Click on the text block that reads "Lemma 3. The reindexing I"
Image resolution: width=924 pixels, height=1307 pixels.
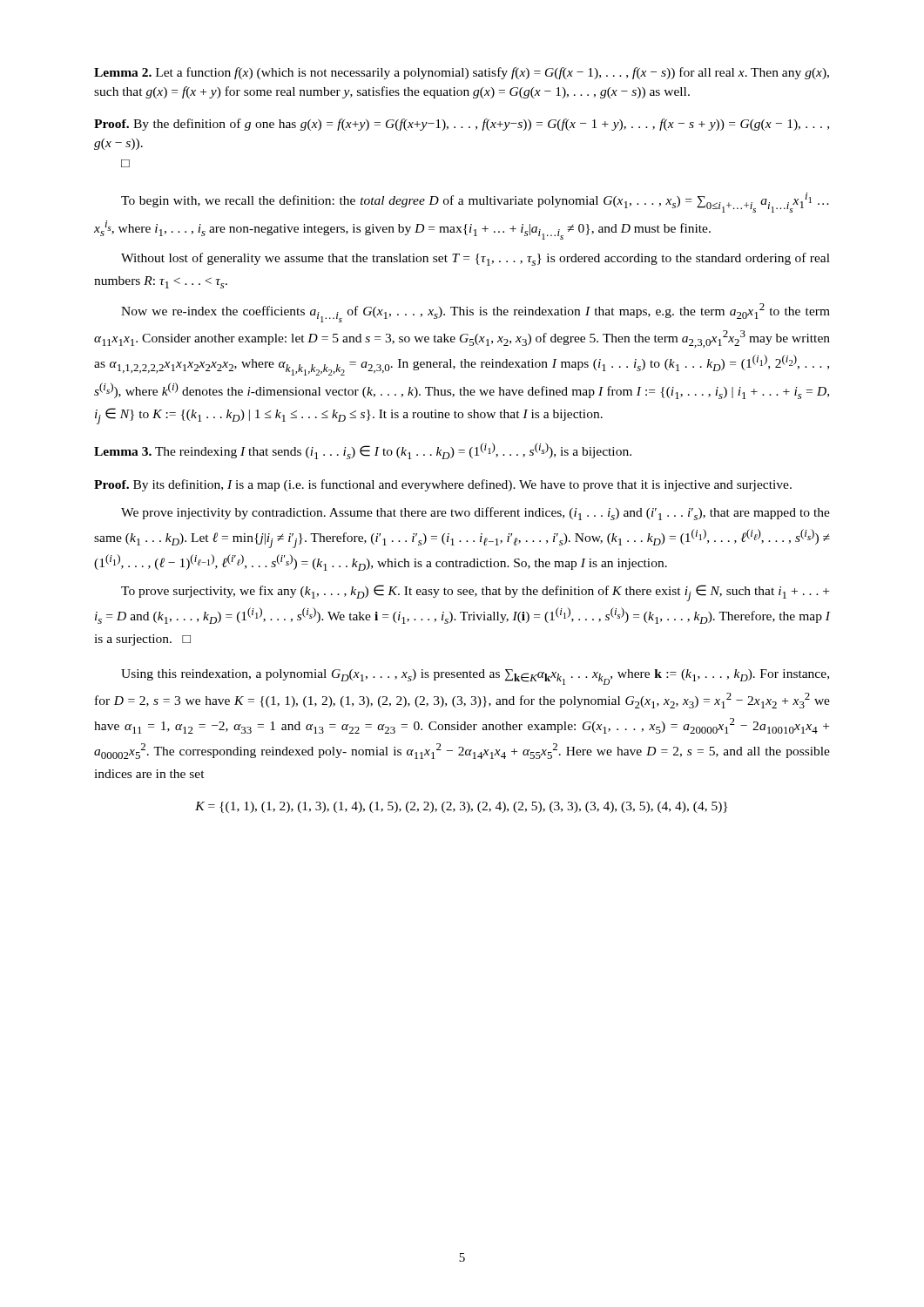point(462,451)
